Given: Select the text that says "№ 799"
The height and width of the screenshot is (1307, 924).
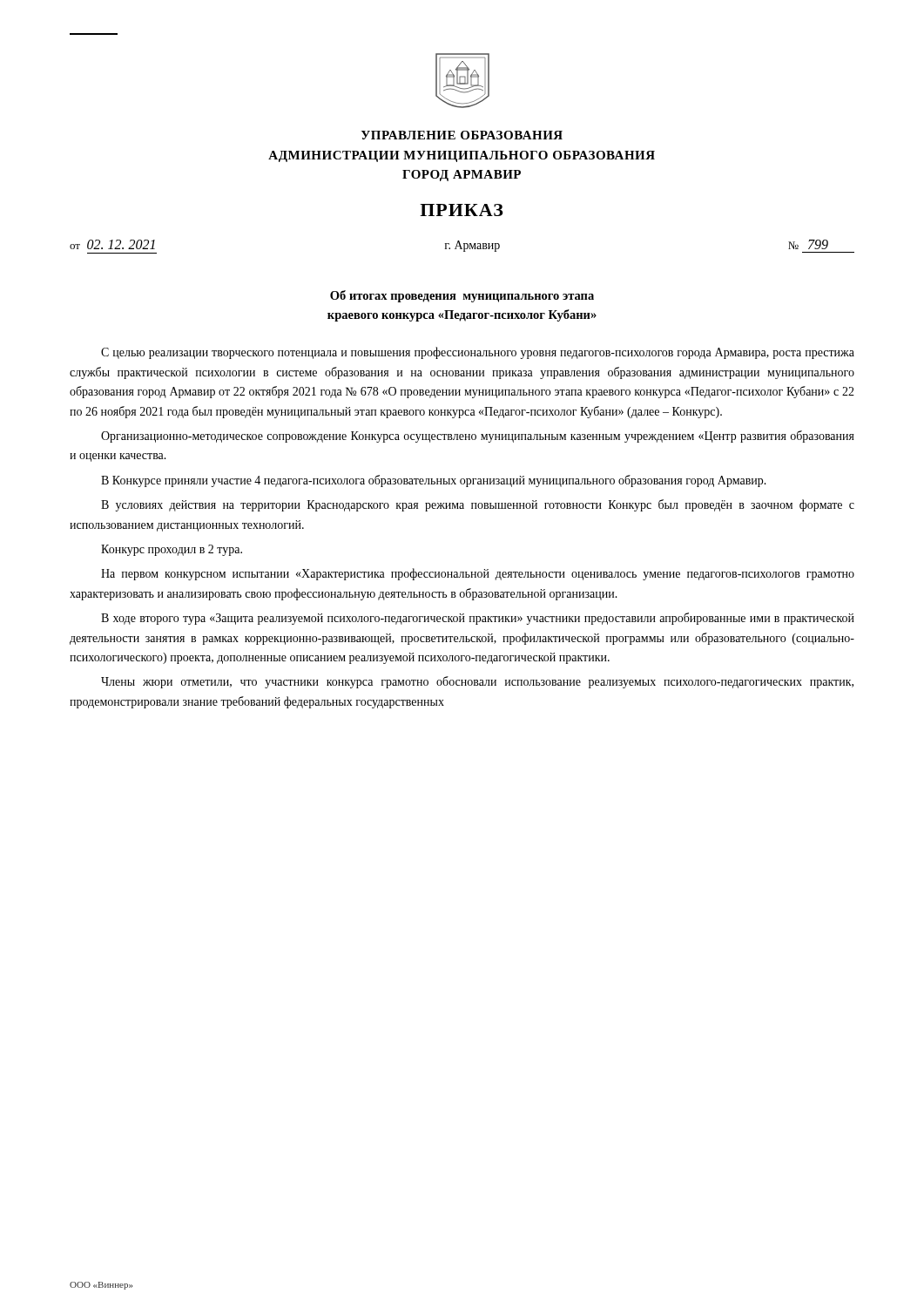Looking at the screenshot, I should tap(821, 244).
